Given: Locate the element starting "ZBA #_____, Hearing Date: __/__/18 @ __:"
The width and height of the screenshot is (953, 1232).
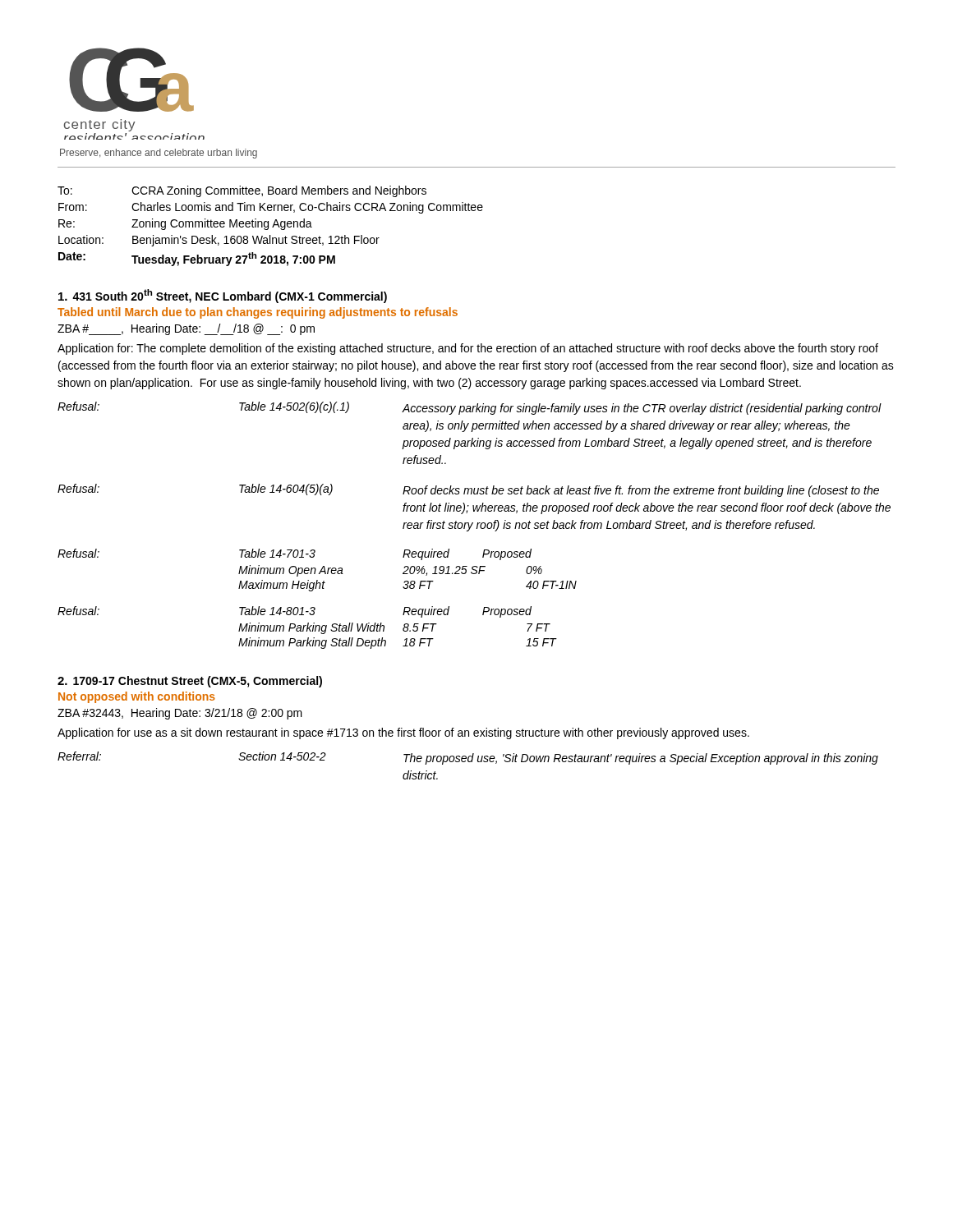Looking at the screenshot, I should [x=186, y=329].
